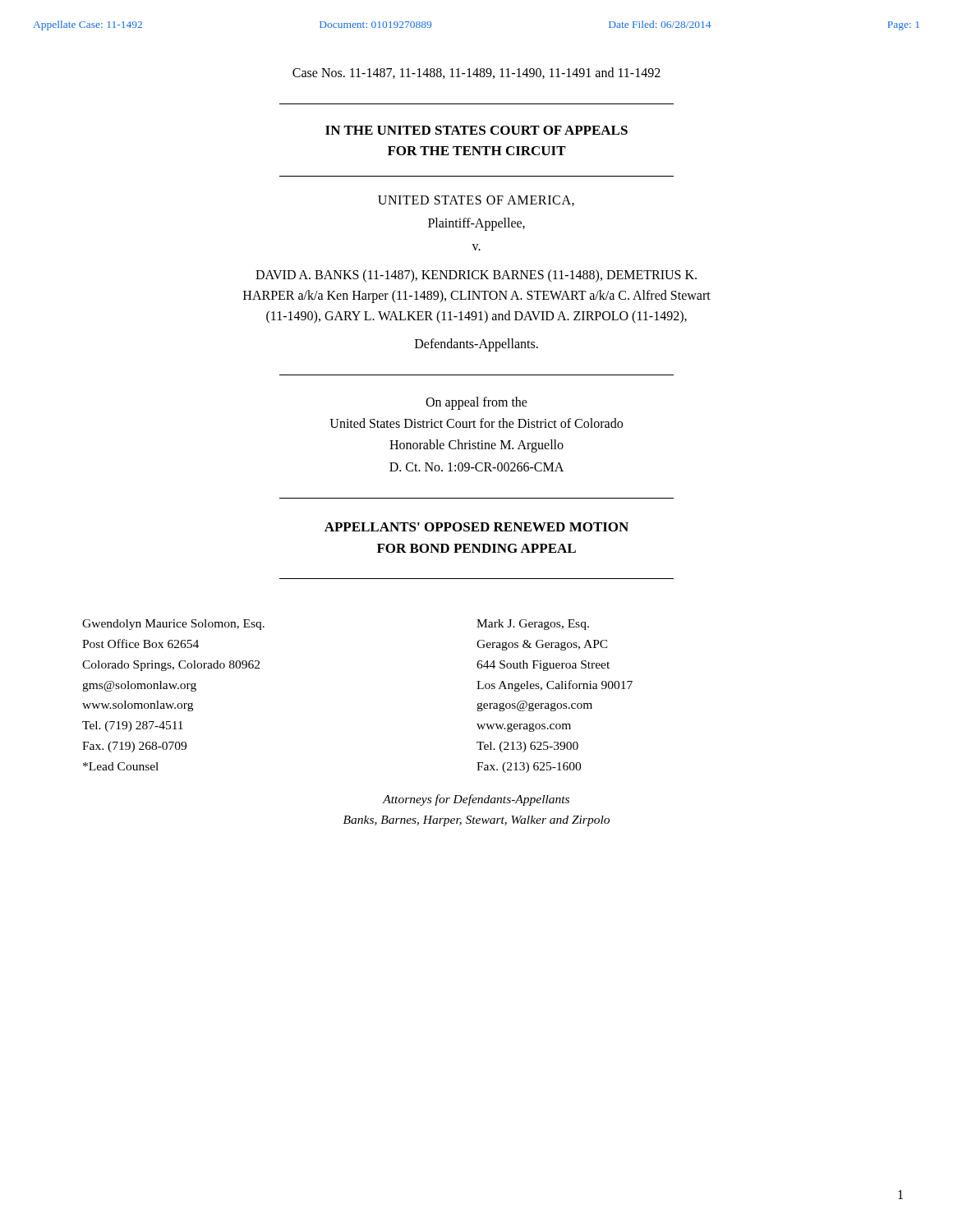Find the title that reads "IN THE UNITED STATES COURT OF APPEALSFOR"
Image resolution: width=953 pixels, height=1232 pixels.
coord(476,140)
